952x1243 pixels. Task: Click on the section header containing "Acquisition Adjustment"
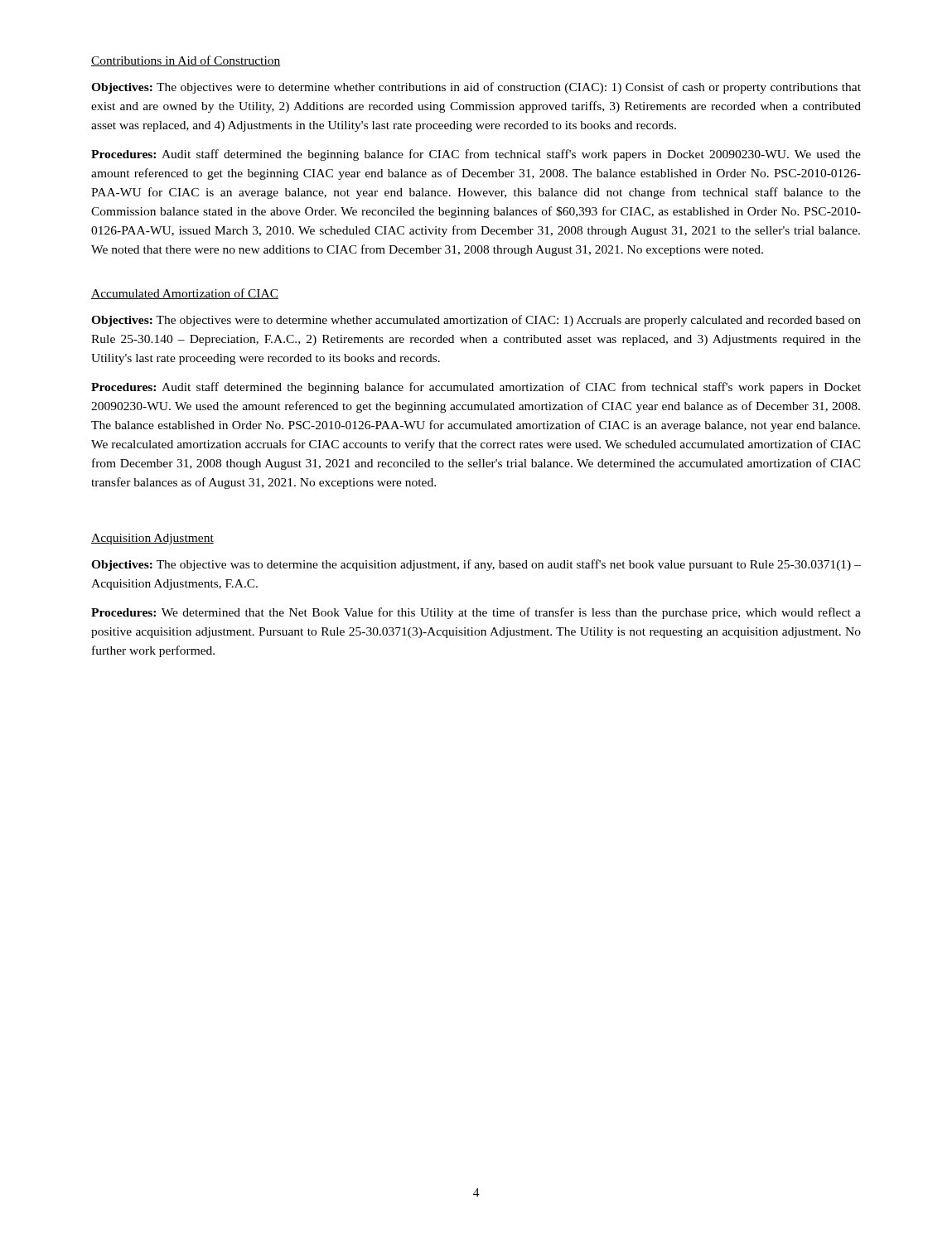click(x=152, y=537)
